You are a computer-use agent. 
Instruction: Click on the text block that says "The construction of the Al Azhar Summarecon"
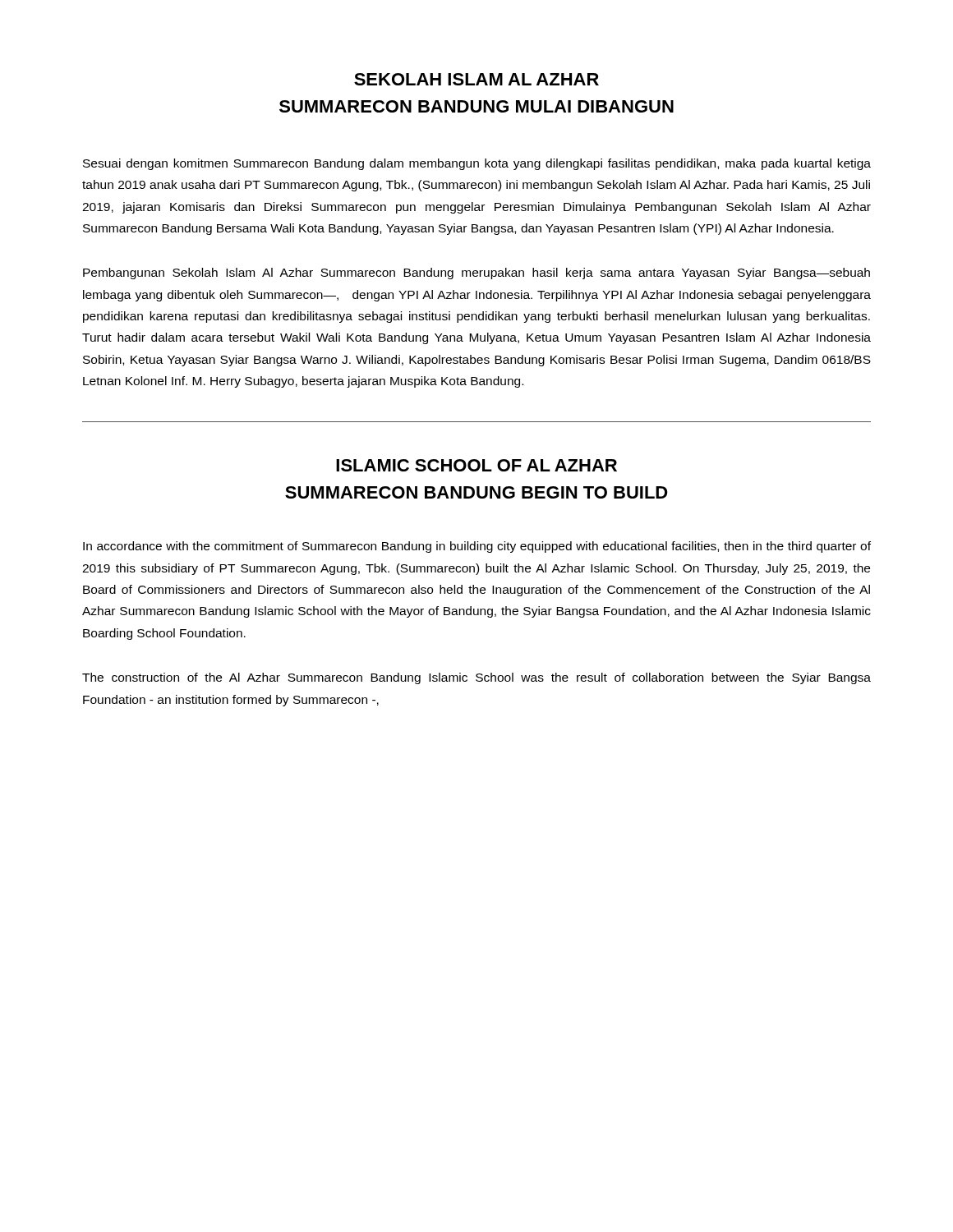476,688
